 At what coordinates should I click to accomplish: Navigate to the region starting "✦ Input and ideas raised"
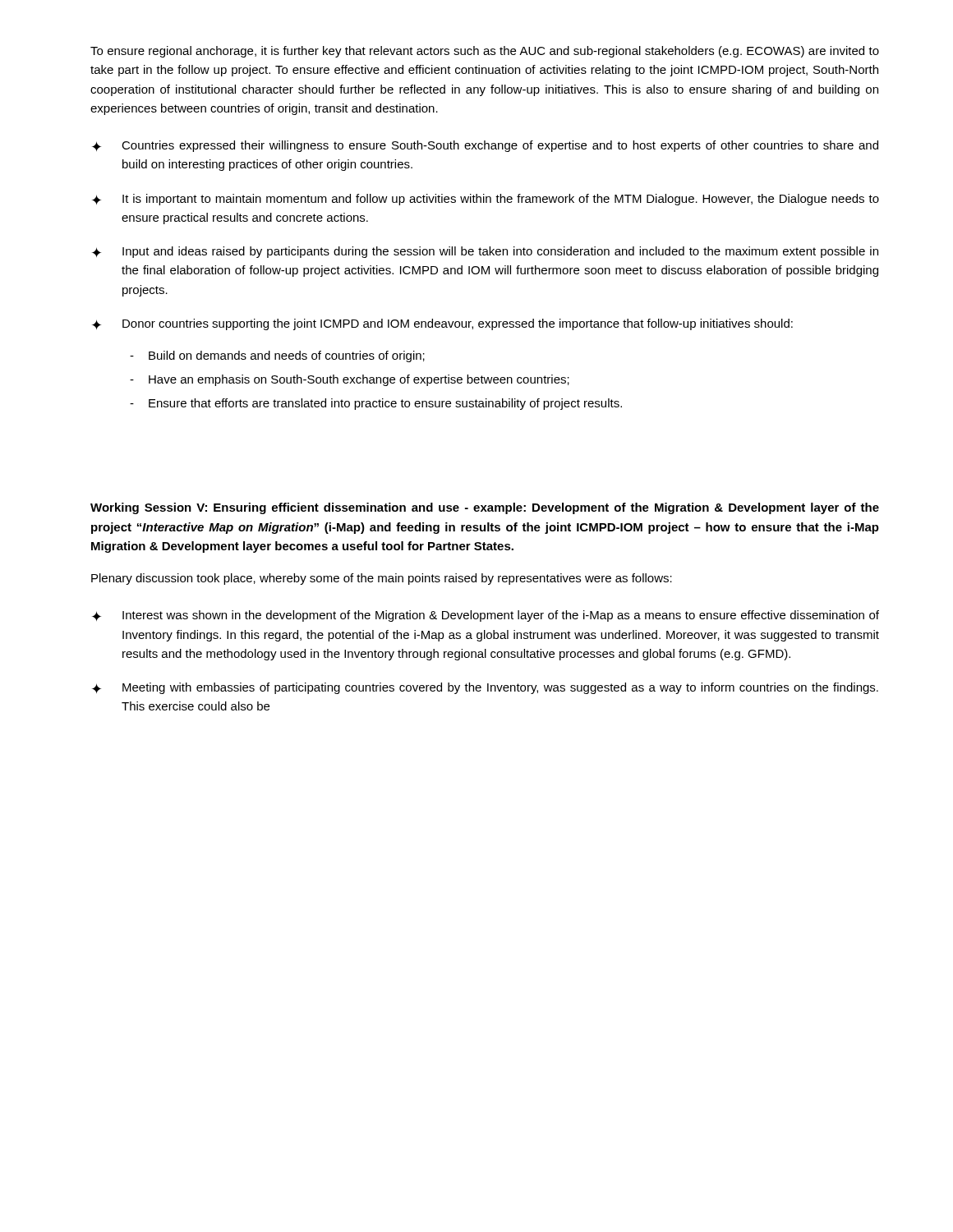[485, 270]
